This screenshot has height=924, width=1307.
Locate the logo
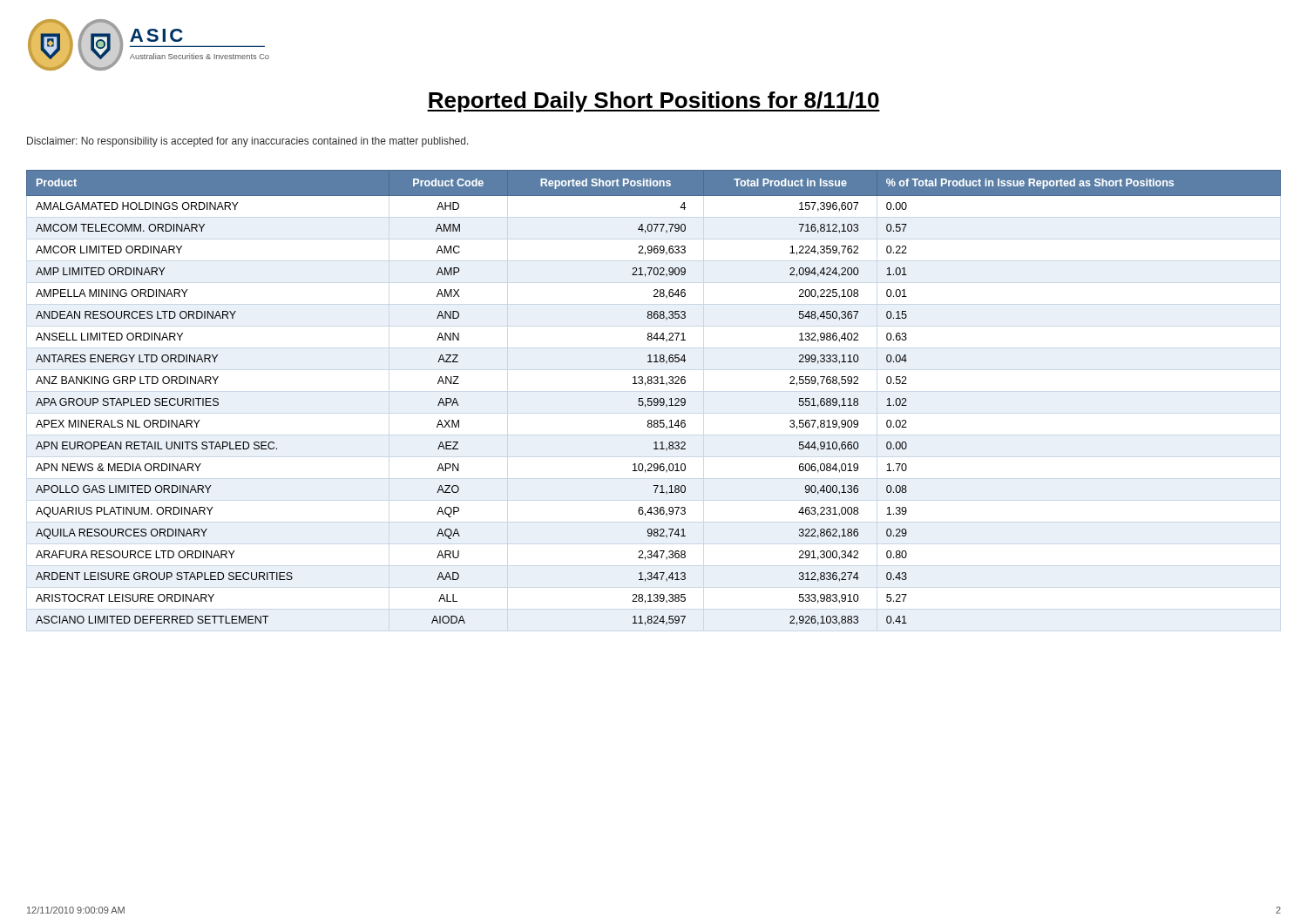click(147, 46)
